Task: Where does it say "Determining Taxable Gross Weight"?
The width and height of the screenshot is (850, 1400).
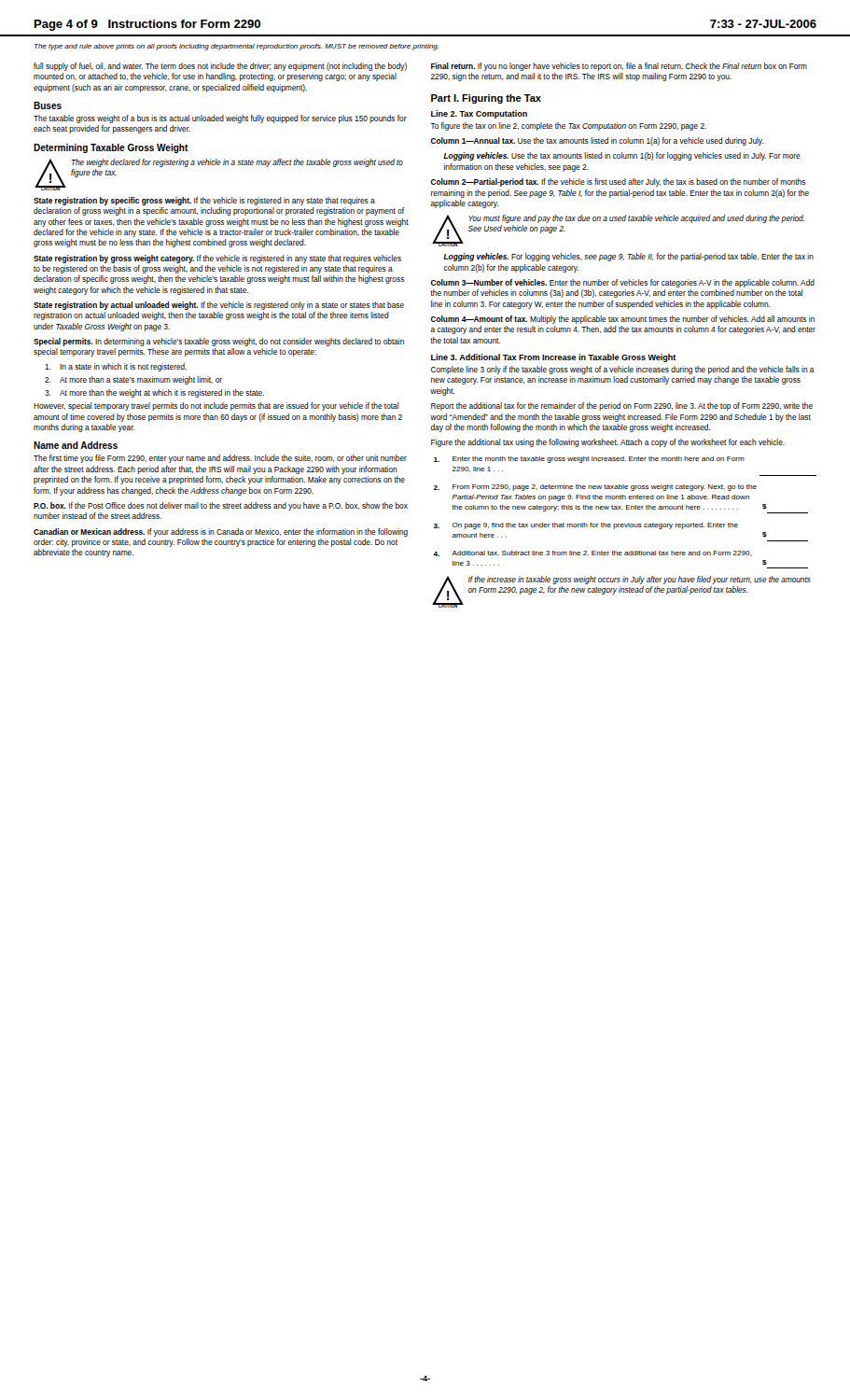Action: (111, 148)
